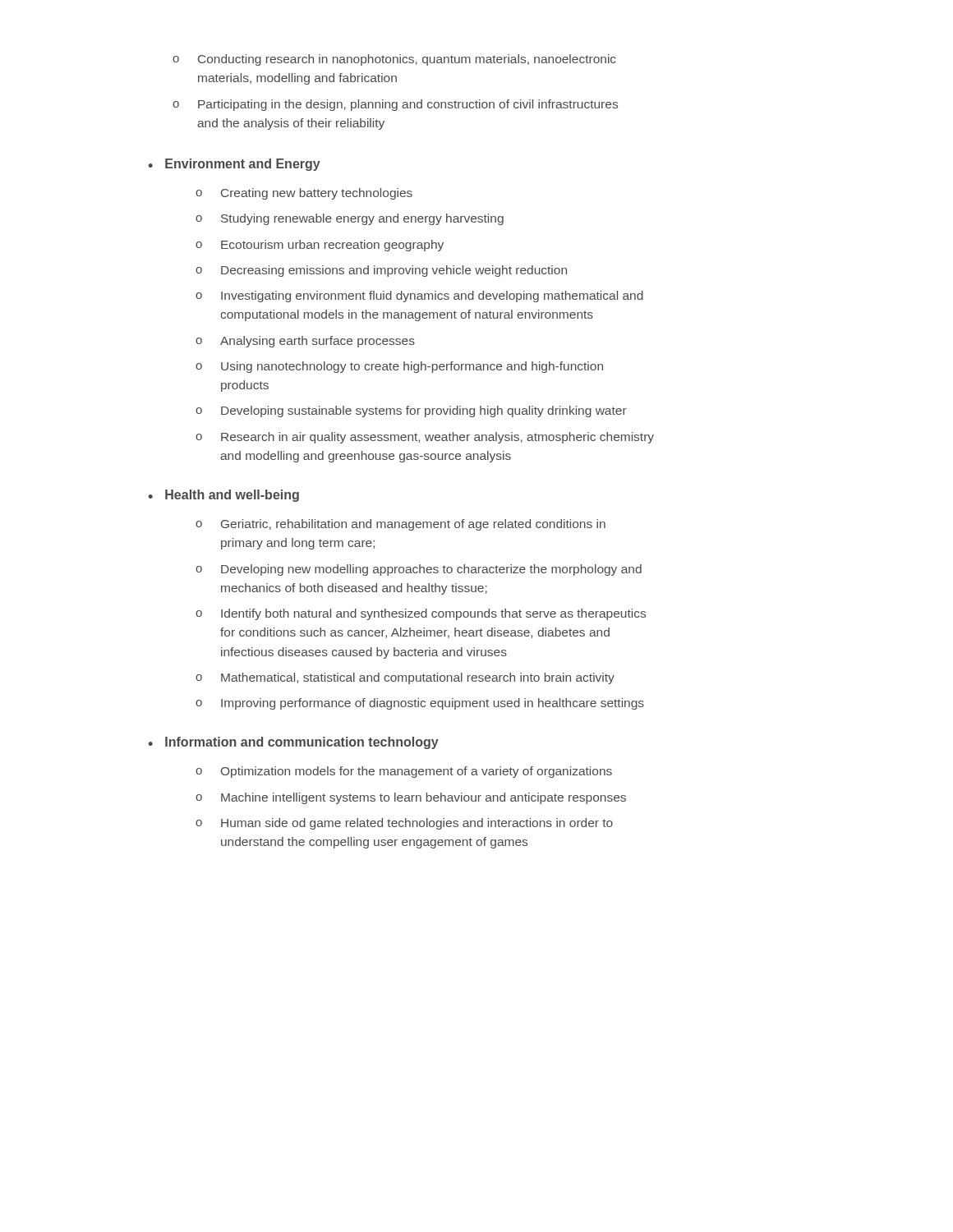The width and height of the screenshot is (953, 1232).
Task: Locate the block of text that opens with "o Using nanotechnology to"
Action: click(400, 375)
